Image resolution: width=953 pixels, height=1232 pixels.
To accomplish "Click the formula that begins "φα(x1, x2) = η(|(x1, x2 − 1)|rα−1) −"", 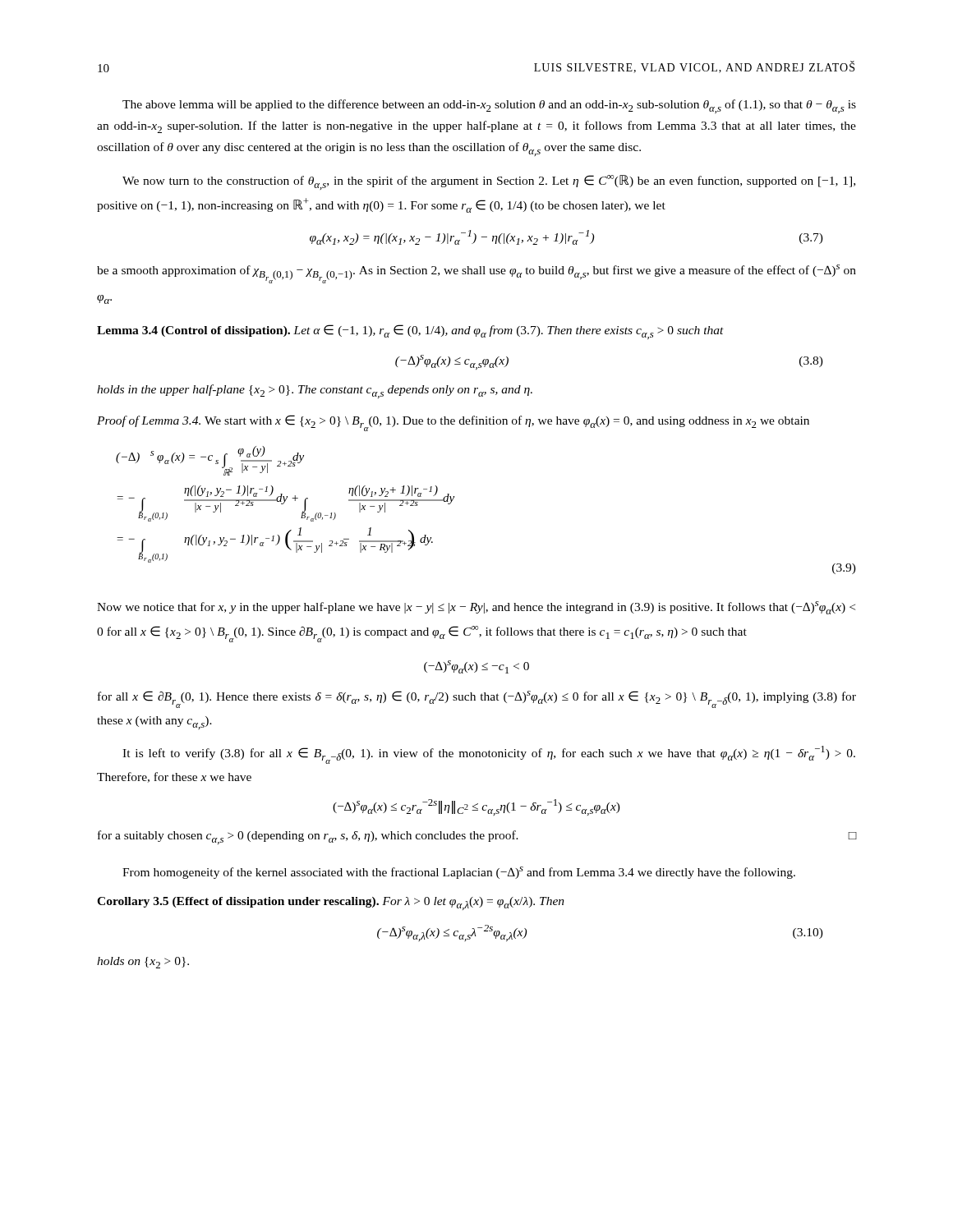I will pos(476,237).
